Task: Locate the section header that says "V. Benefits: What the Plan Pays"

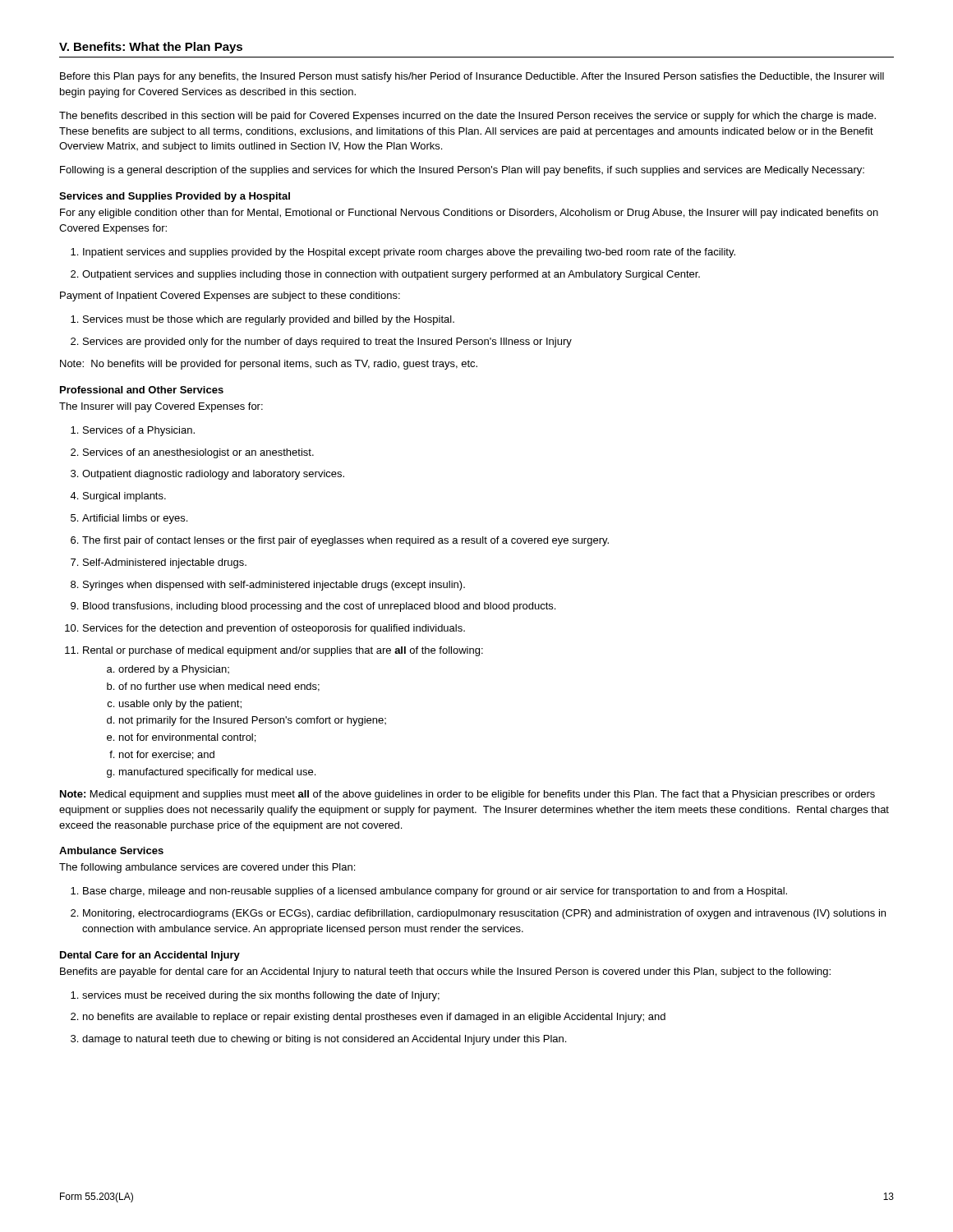Action: click(x=476, y=48)
